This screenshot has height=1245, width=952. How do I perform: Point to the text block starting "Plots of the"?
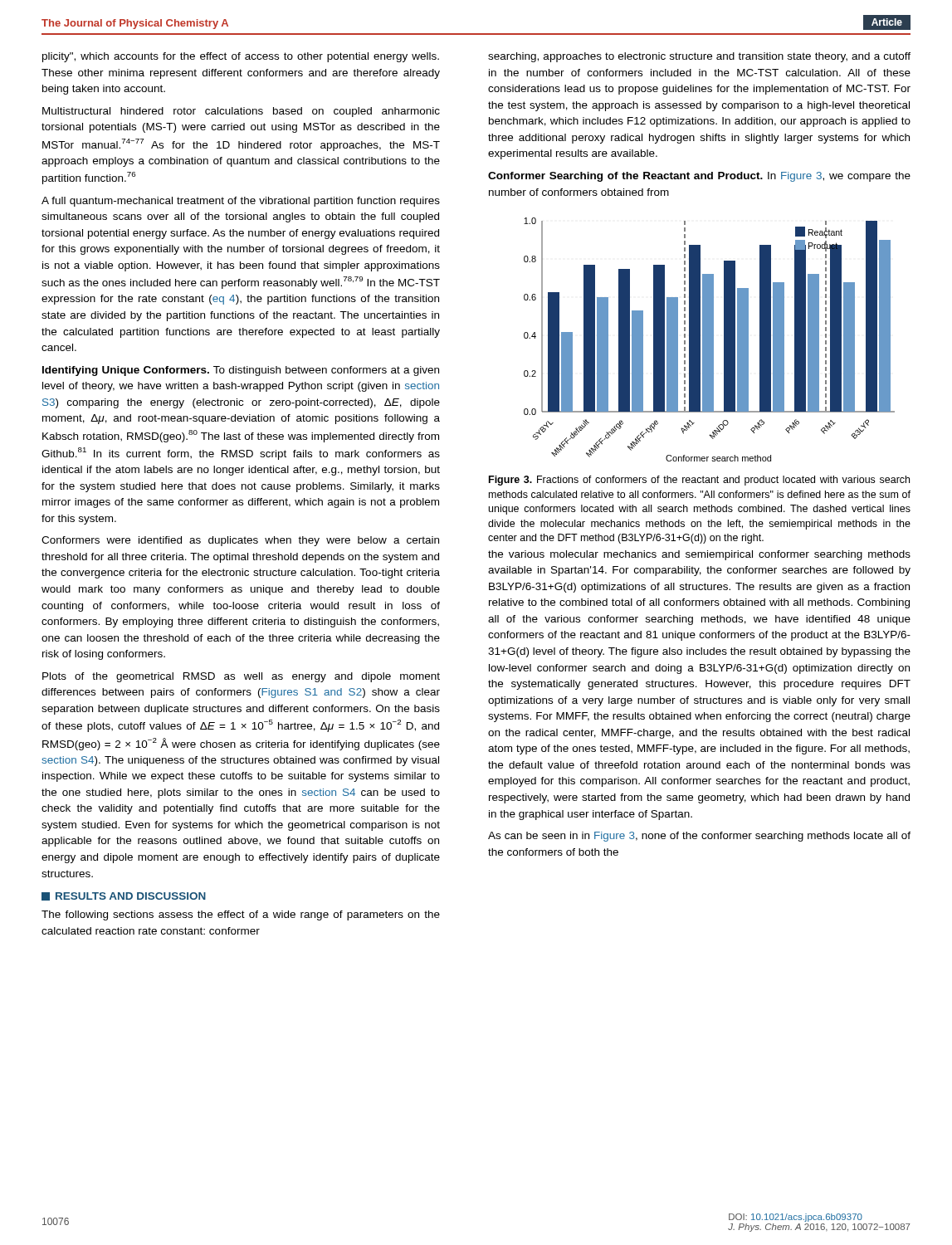pyautogui.click(x=241, y=775)
